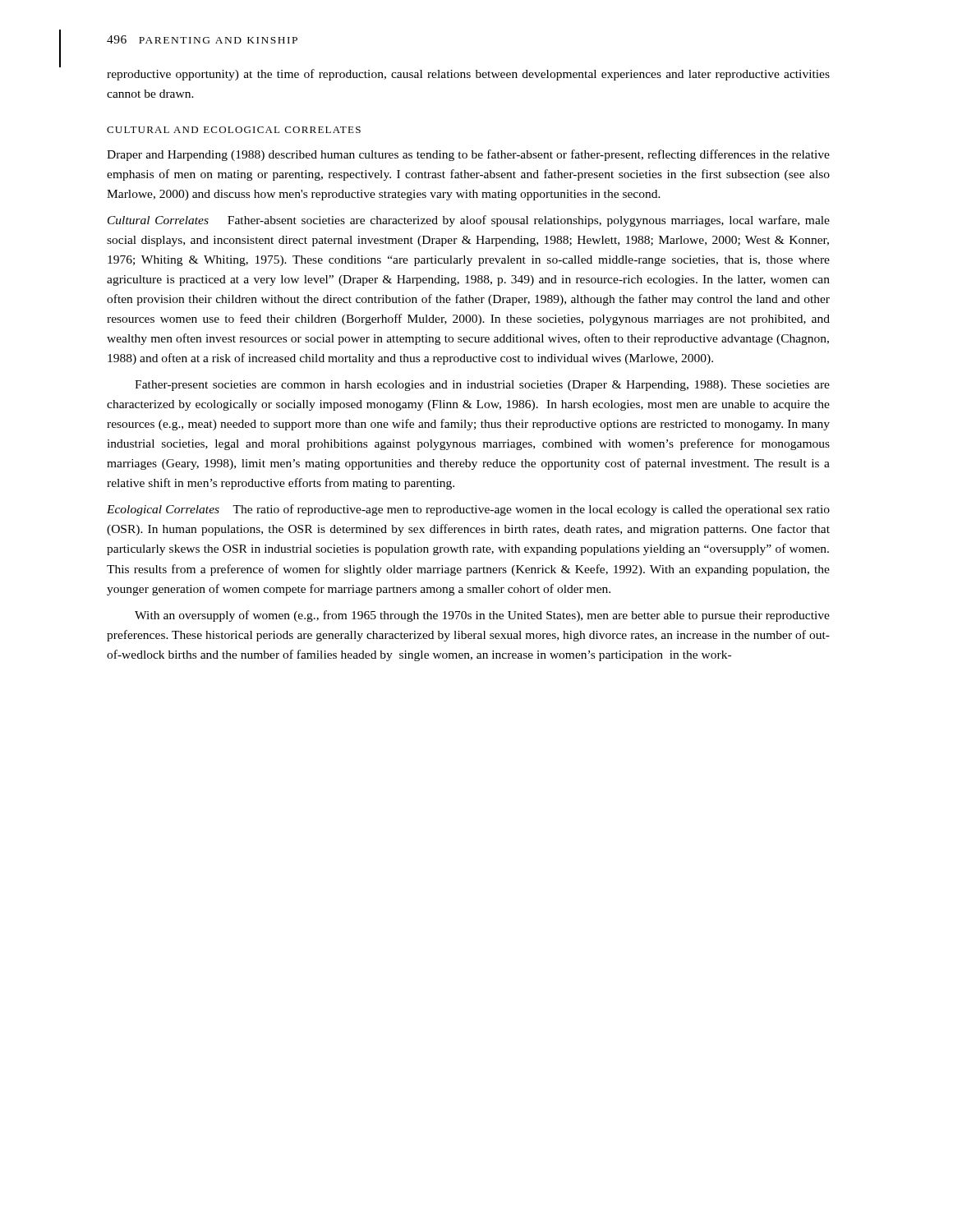Find the element starting "Father-present societies are common in harsh"
The image size is (953, 1232).
click(468, 434)
